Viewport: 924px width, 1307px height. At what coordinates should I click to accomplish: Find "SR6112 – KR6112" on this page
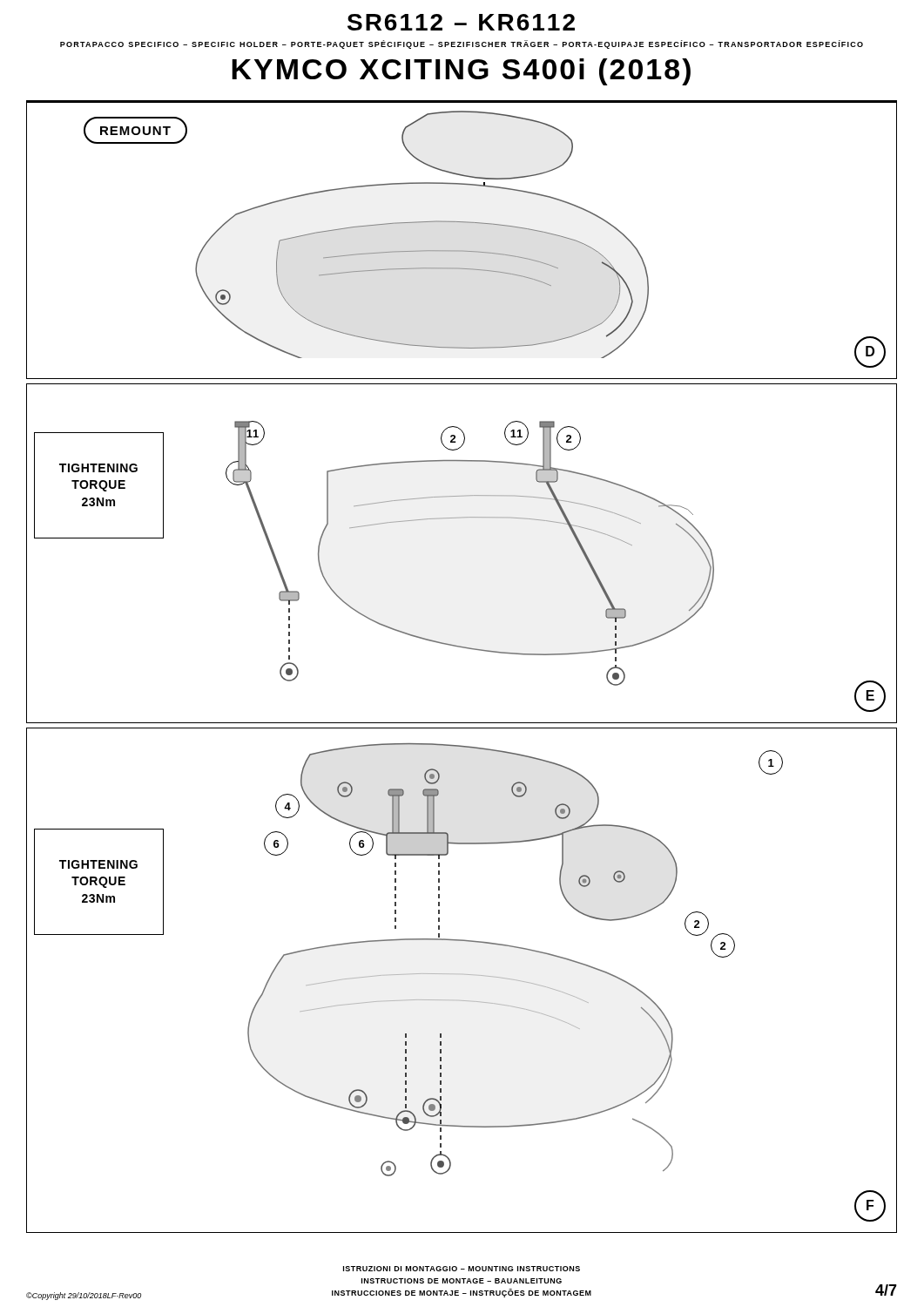click(462, 23)
